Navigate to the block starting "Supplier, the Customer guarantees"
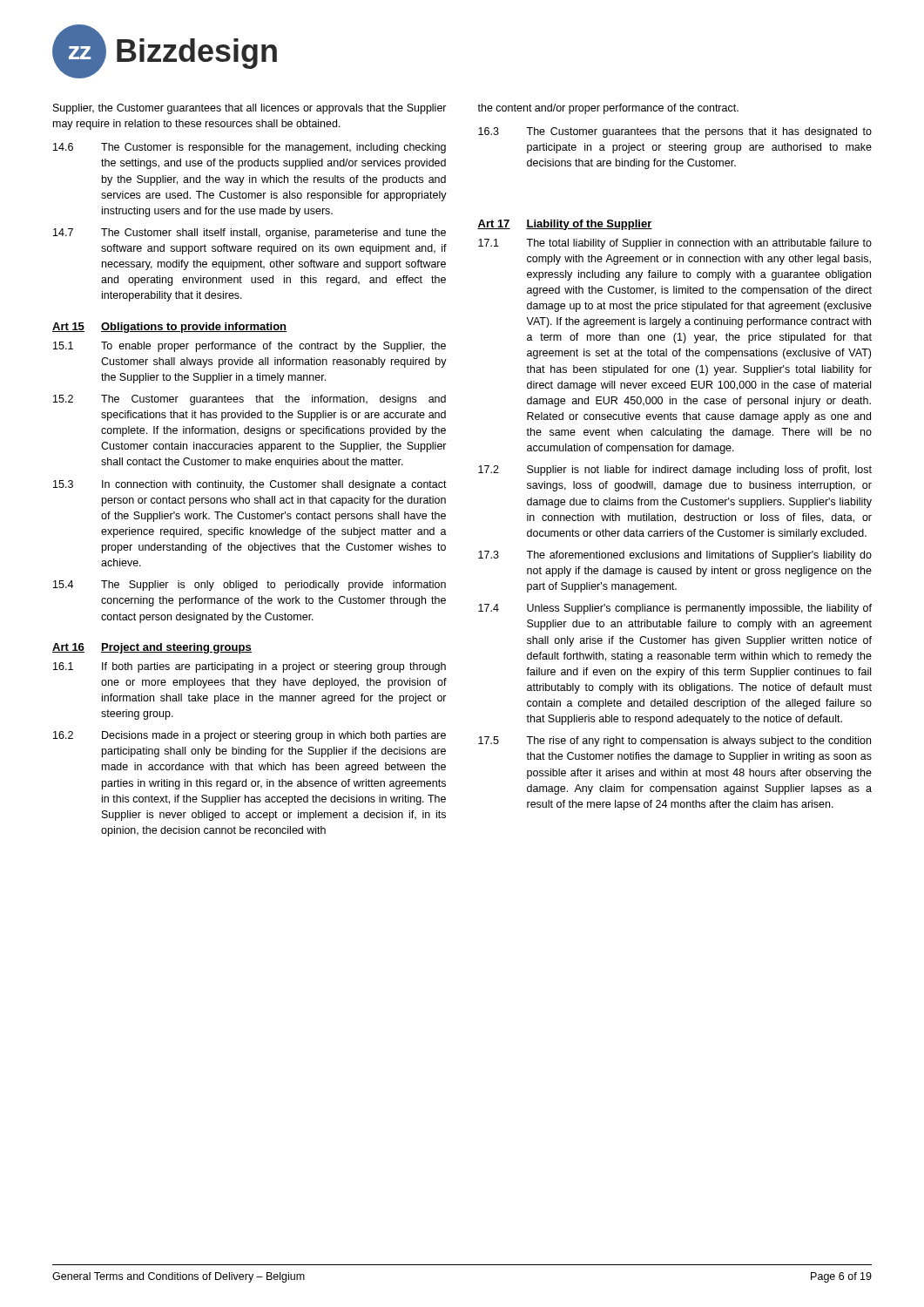 (249, 116)
